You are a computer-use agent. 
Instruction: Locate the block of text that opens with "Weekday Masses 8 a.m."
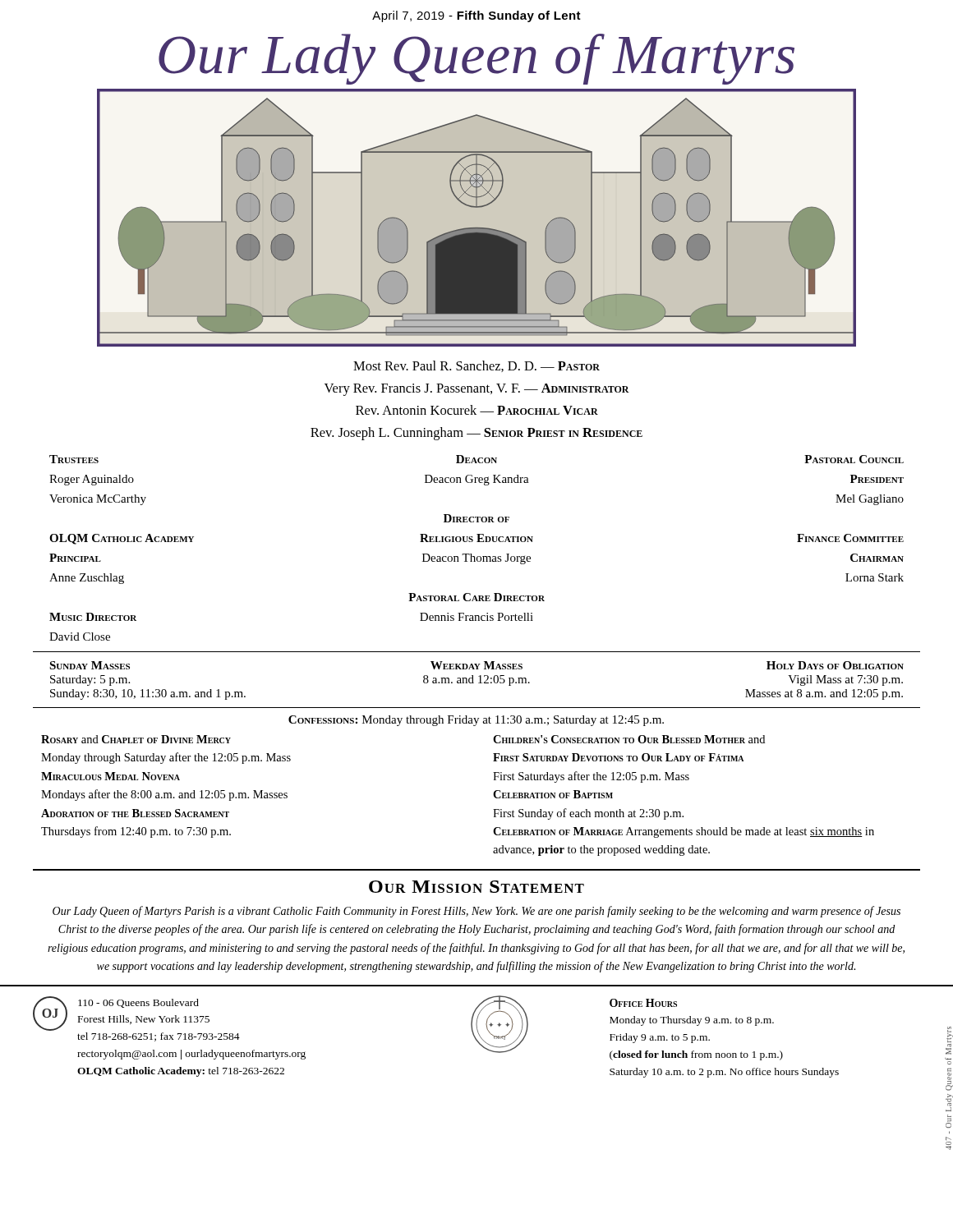coord(476,672)
